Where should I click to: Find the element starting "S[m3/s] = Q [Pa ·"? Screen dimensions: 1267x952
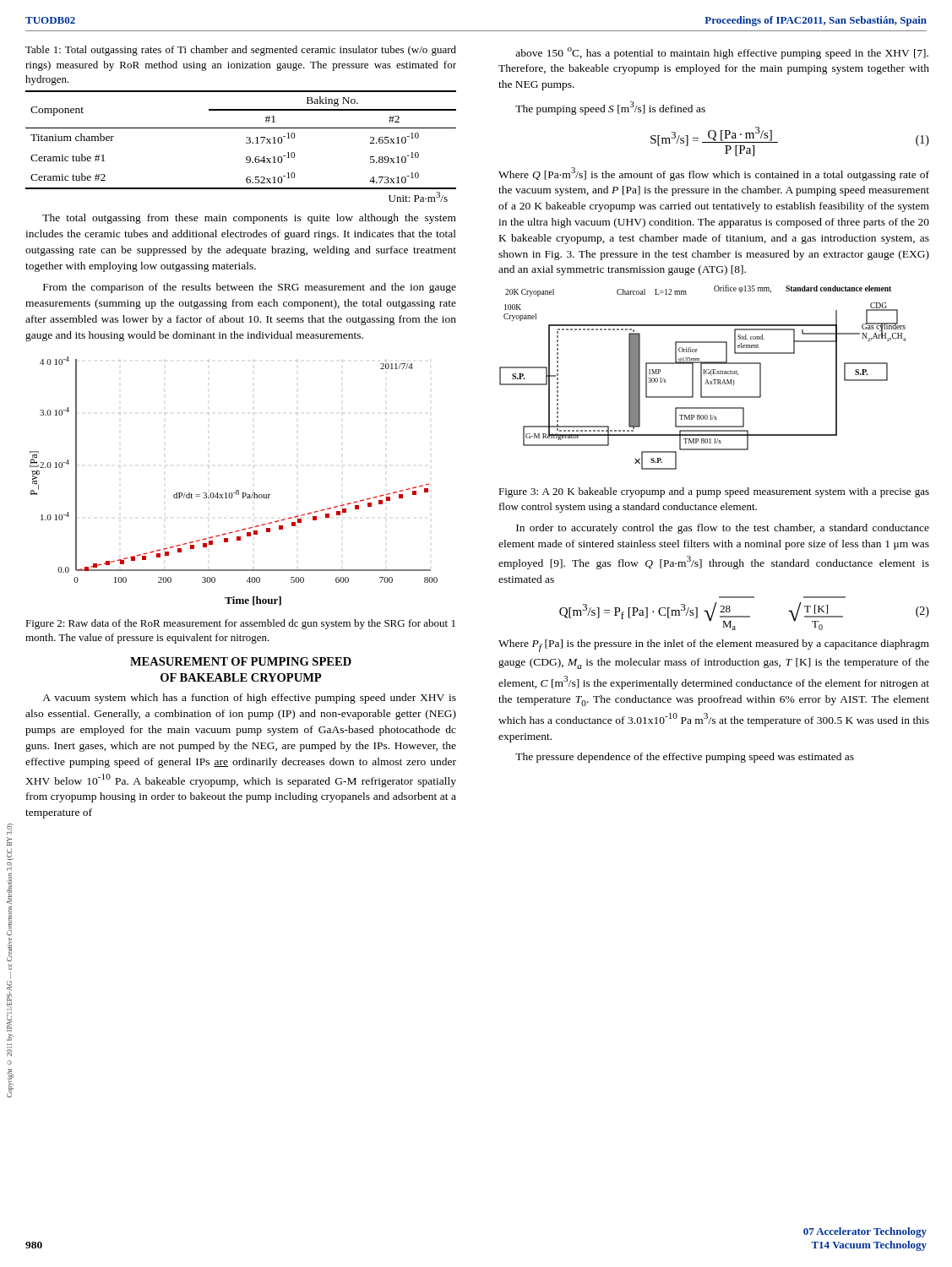tap(789, 140)
